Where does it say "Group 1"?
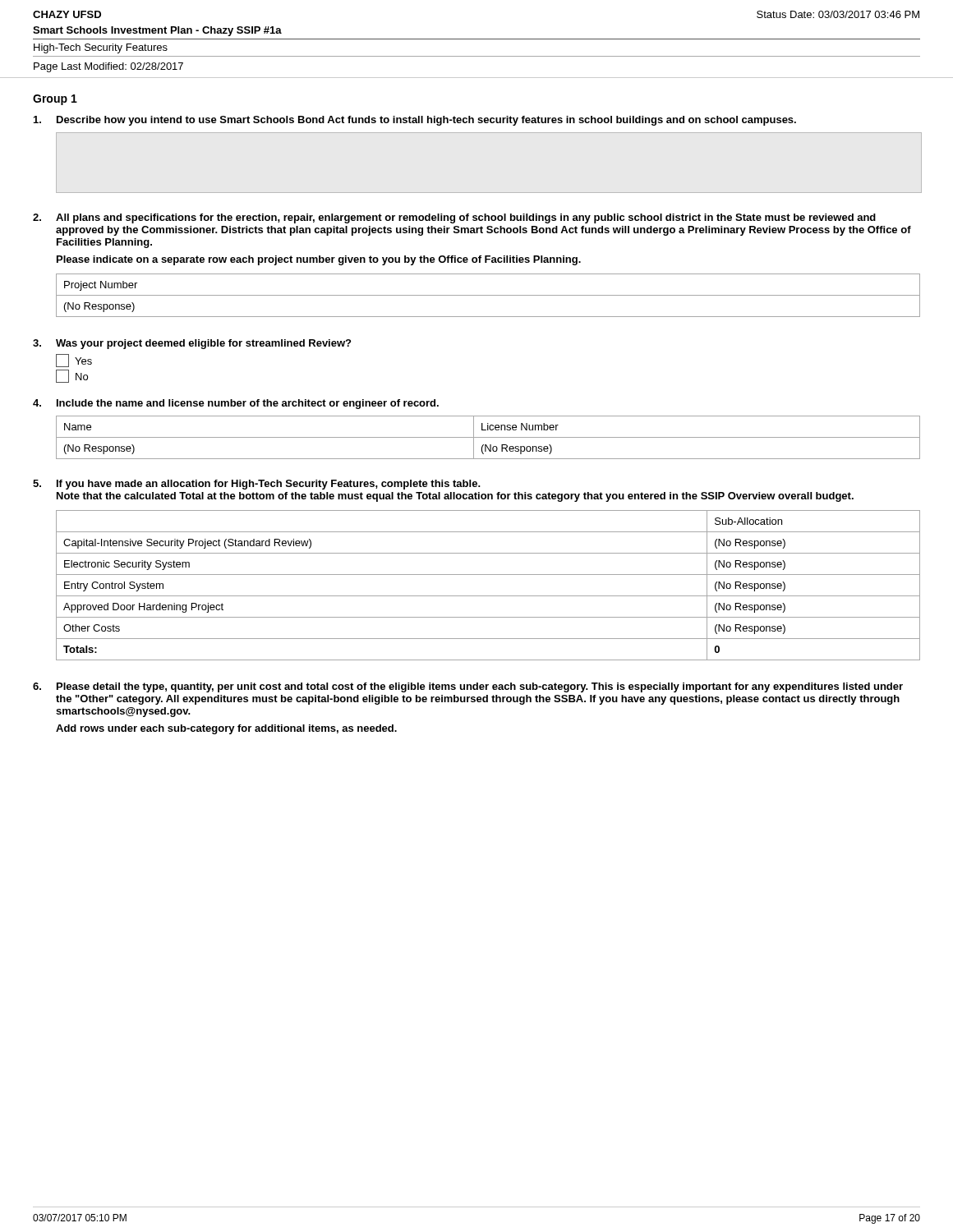 pyautogui.click(x=55, y=99)
